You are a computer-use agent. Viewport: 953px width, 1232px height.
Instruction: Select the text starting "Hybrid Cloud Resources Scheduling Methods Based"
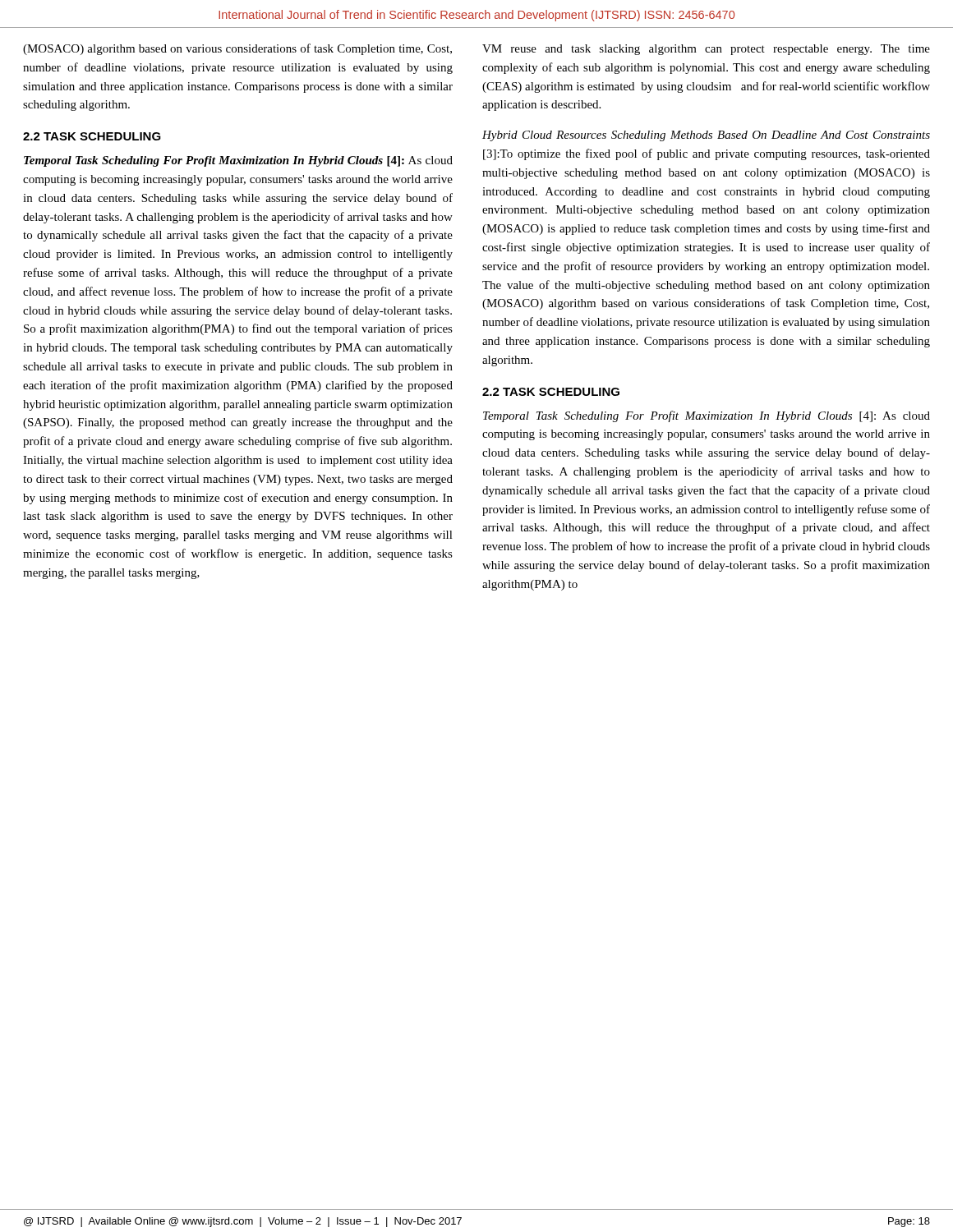pyautogui.click(x=706, y=247)
